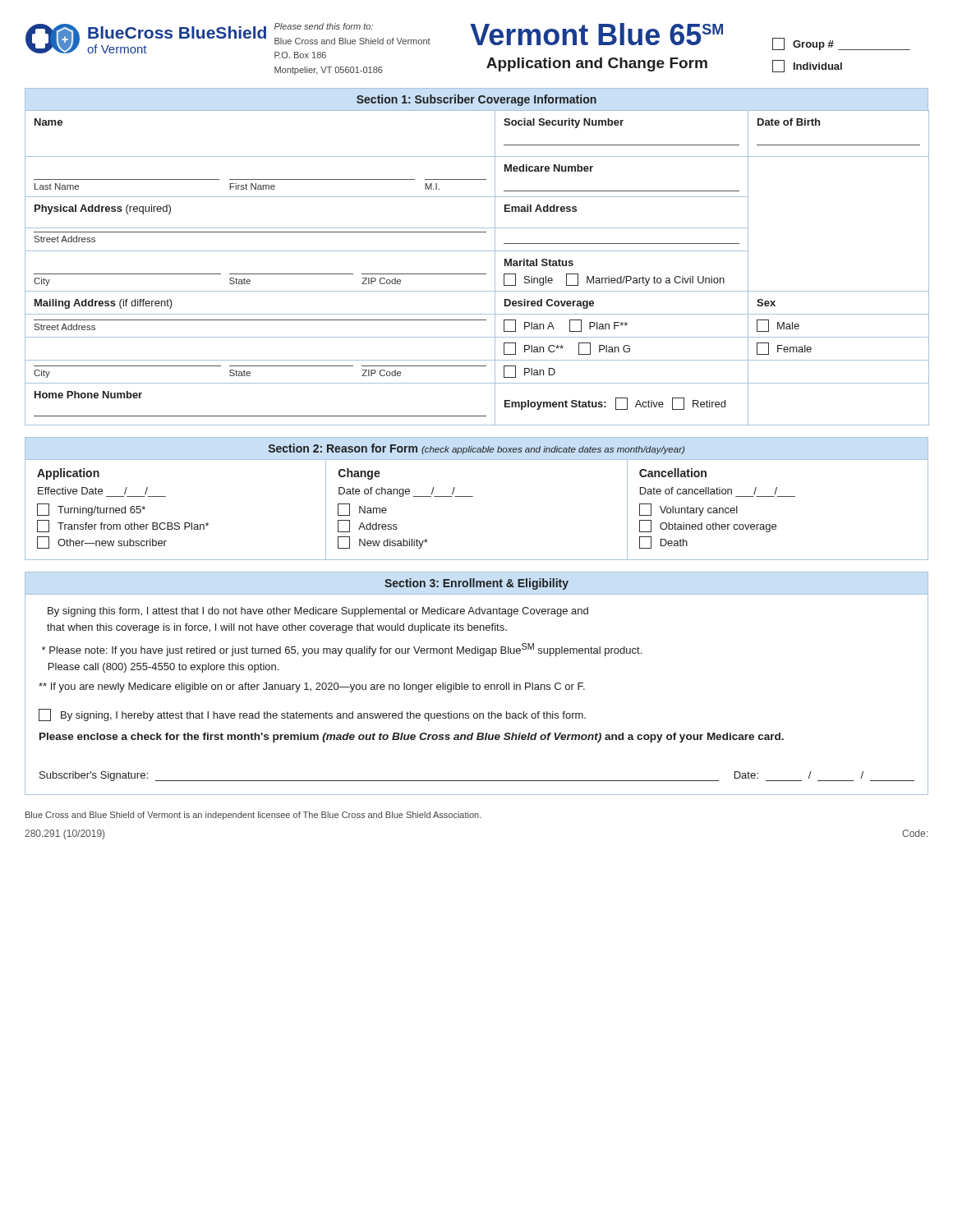
Task: Select the footnote with the text "Blue Cross and Blue Shield of Vermont is"
Action: pos(253,814)
